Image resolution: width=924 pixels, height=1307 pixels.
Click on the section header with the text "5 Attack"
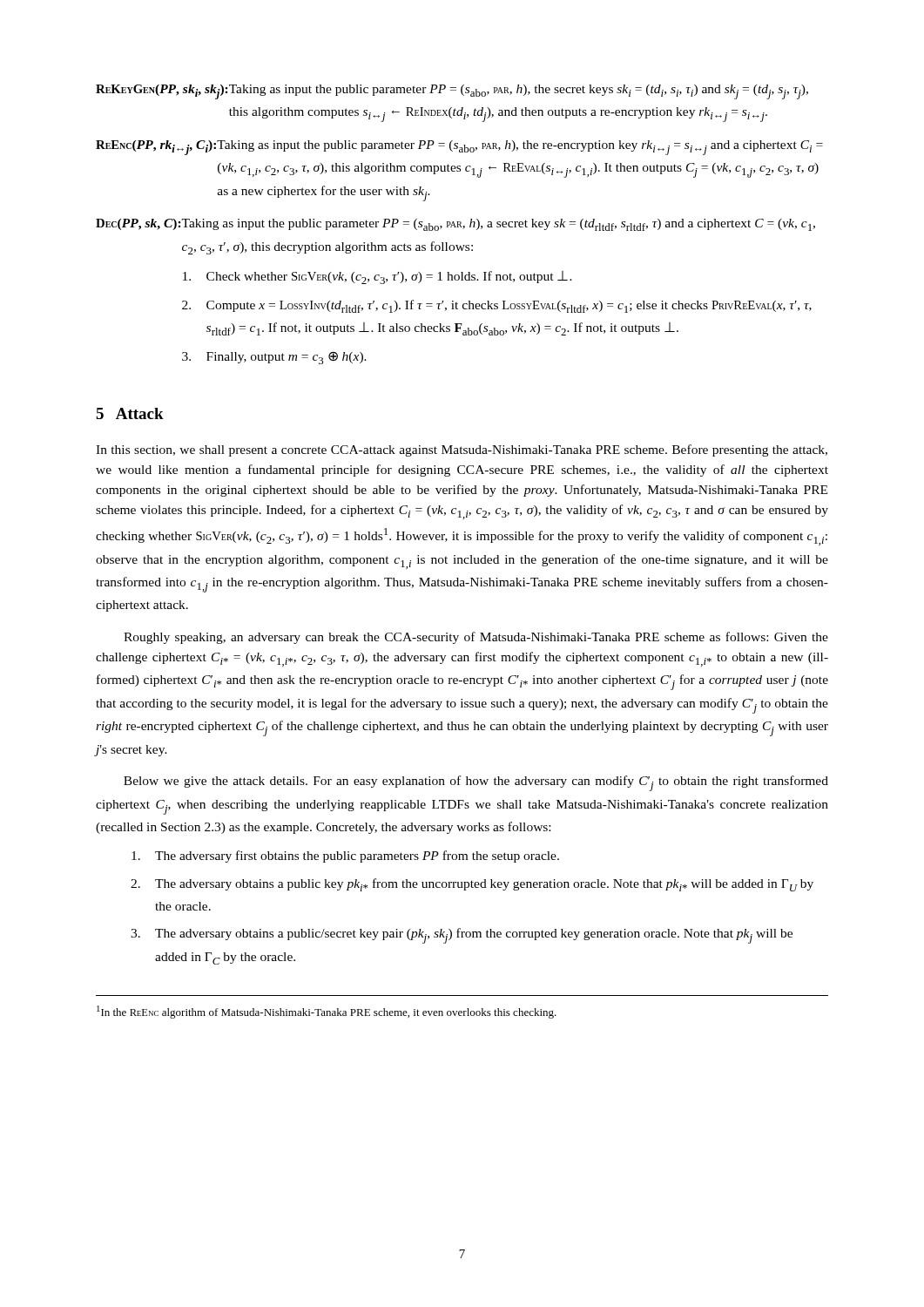tap(130, 414)
